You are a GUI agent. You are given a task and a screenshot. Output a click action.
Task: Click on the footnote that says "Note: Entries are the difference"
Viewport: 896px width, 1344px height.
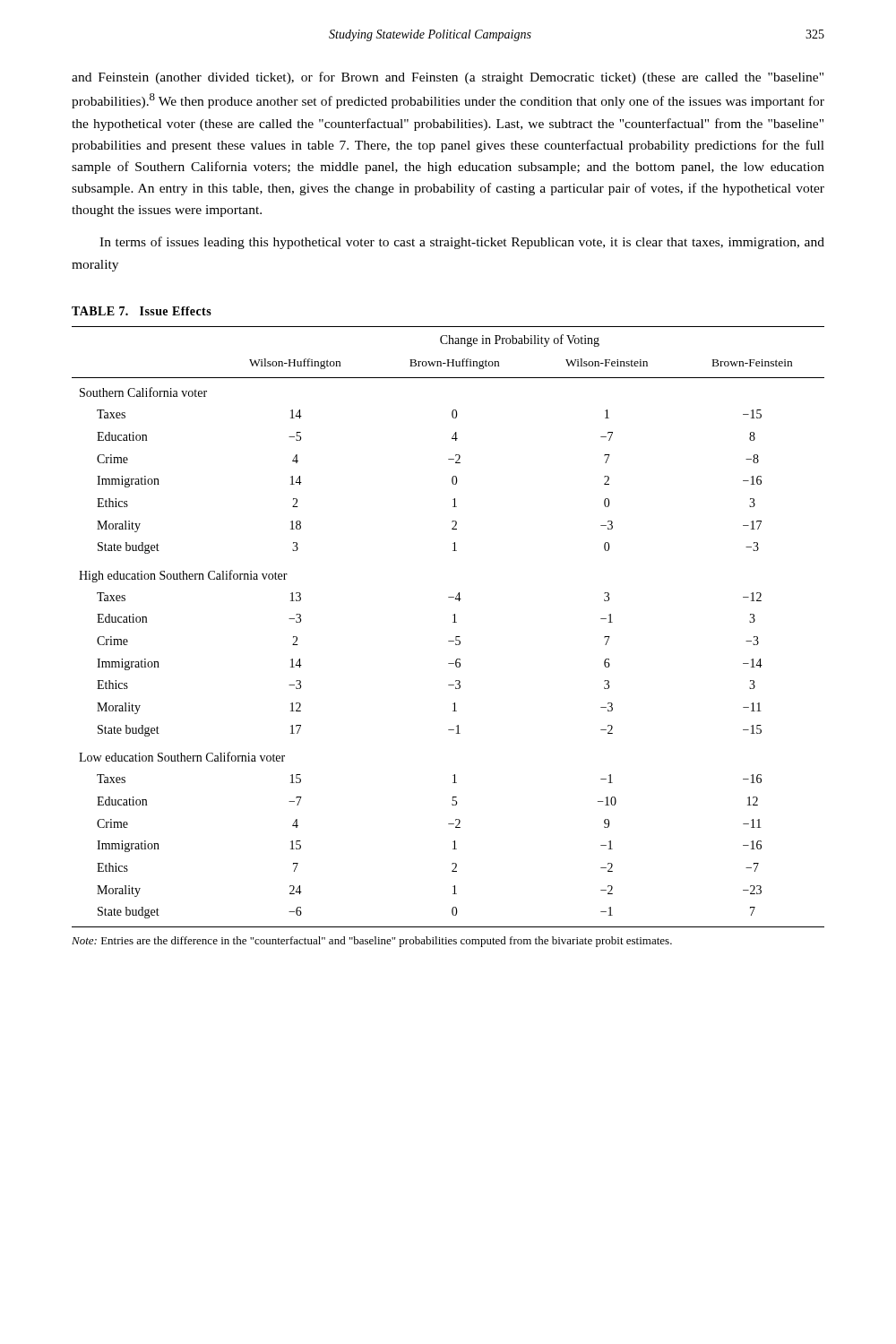point(372,940)
